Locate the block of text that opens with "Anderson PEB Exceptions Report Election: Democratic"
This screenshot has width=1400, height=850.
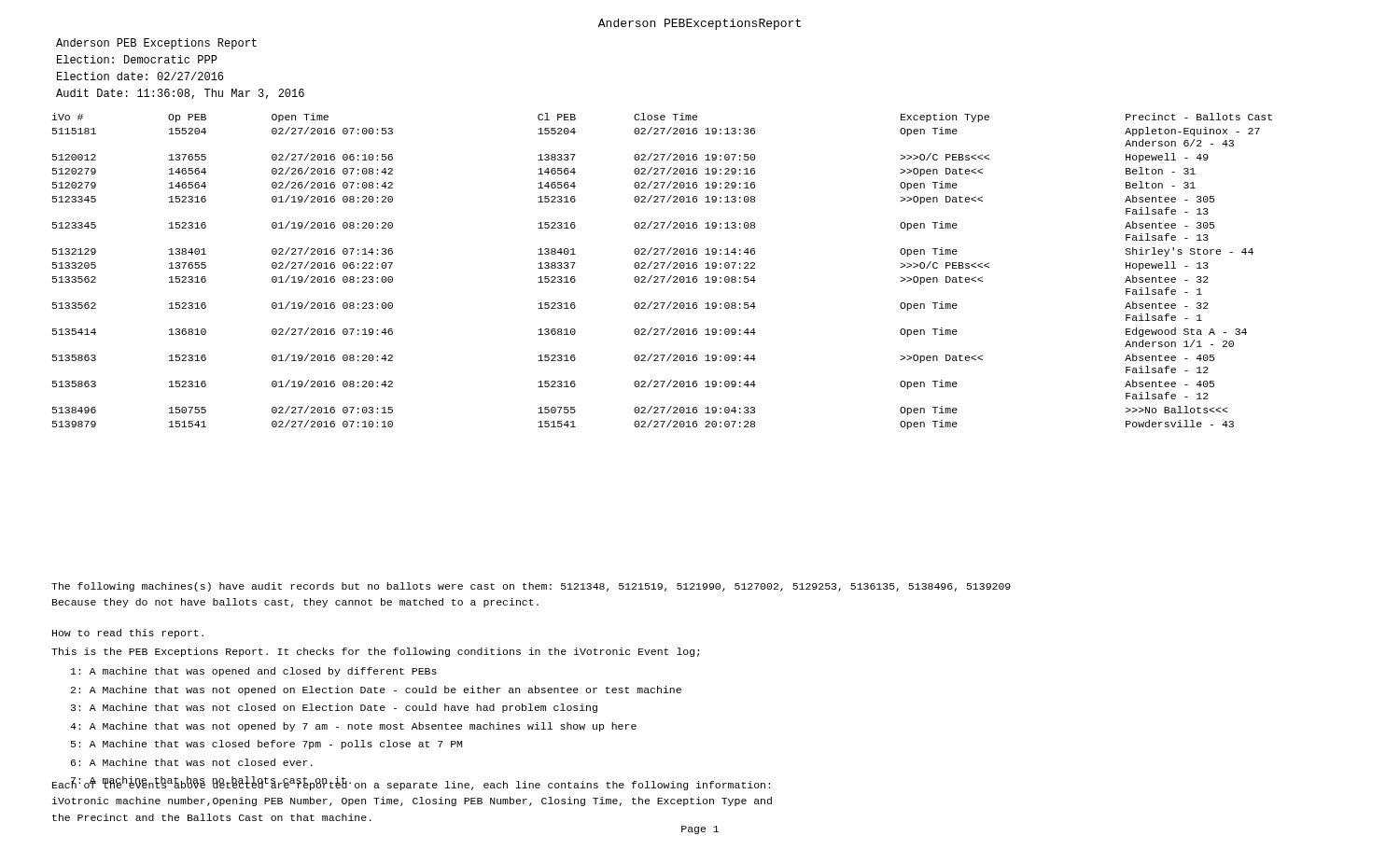tap(180, 69)
